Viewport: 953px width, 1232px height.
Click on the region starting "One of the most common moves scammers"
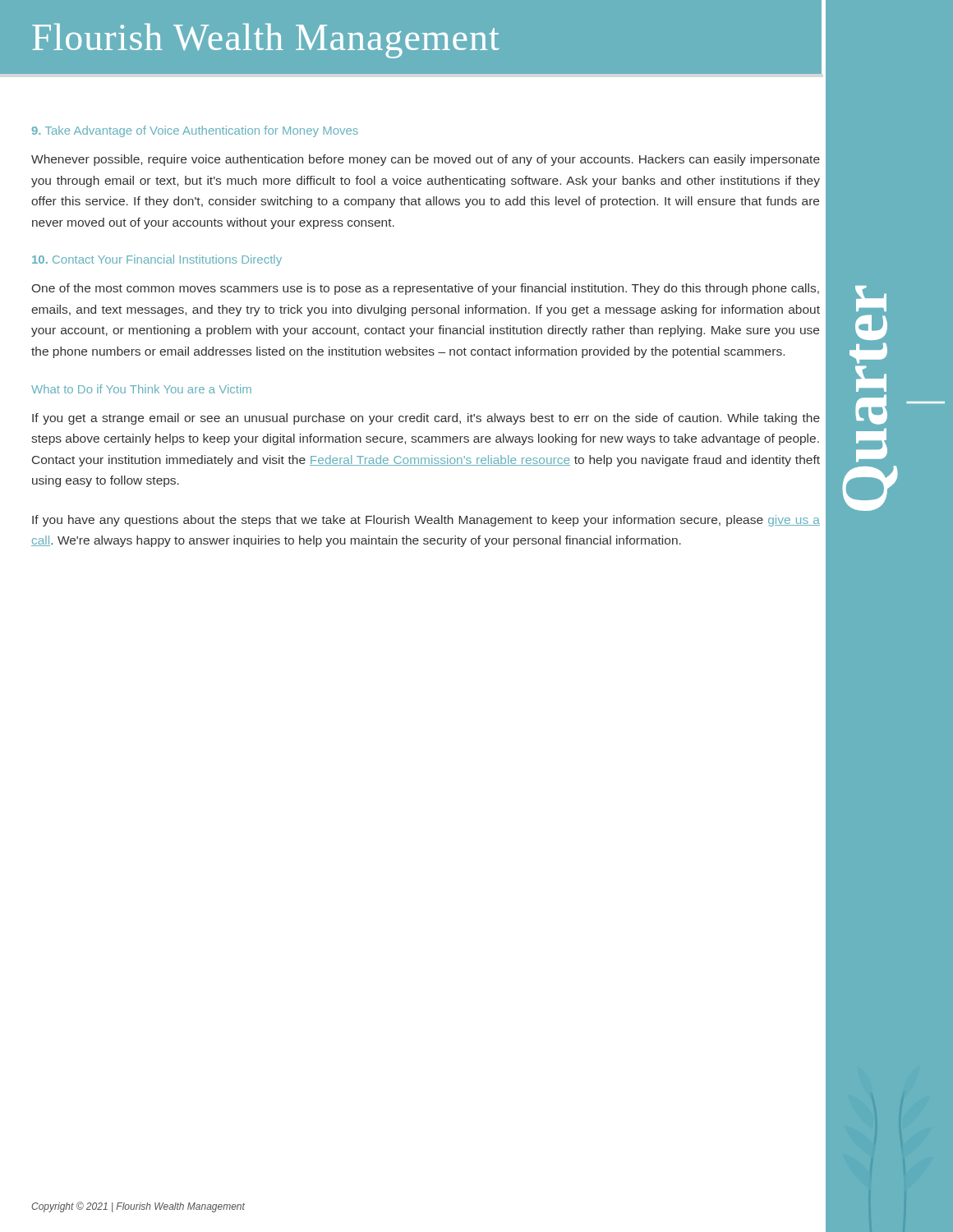[x=426, y=320]
